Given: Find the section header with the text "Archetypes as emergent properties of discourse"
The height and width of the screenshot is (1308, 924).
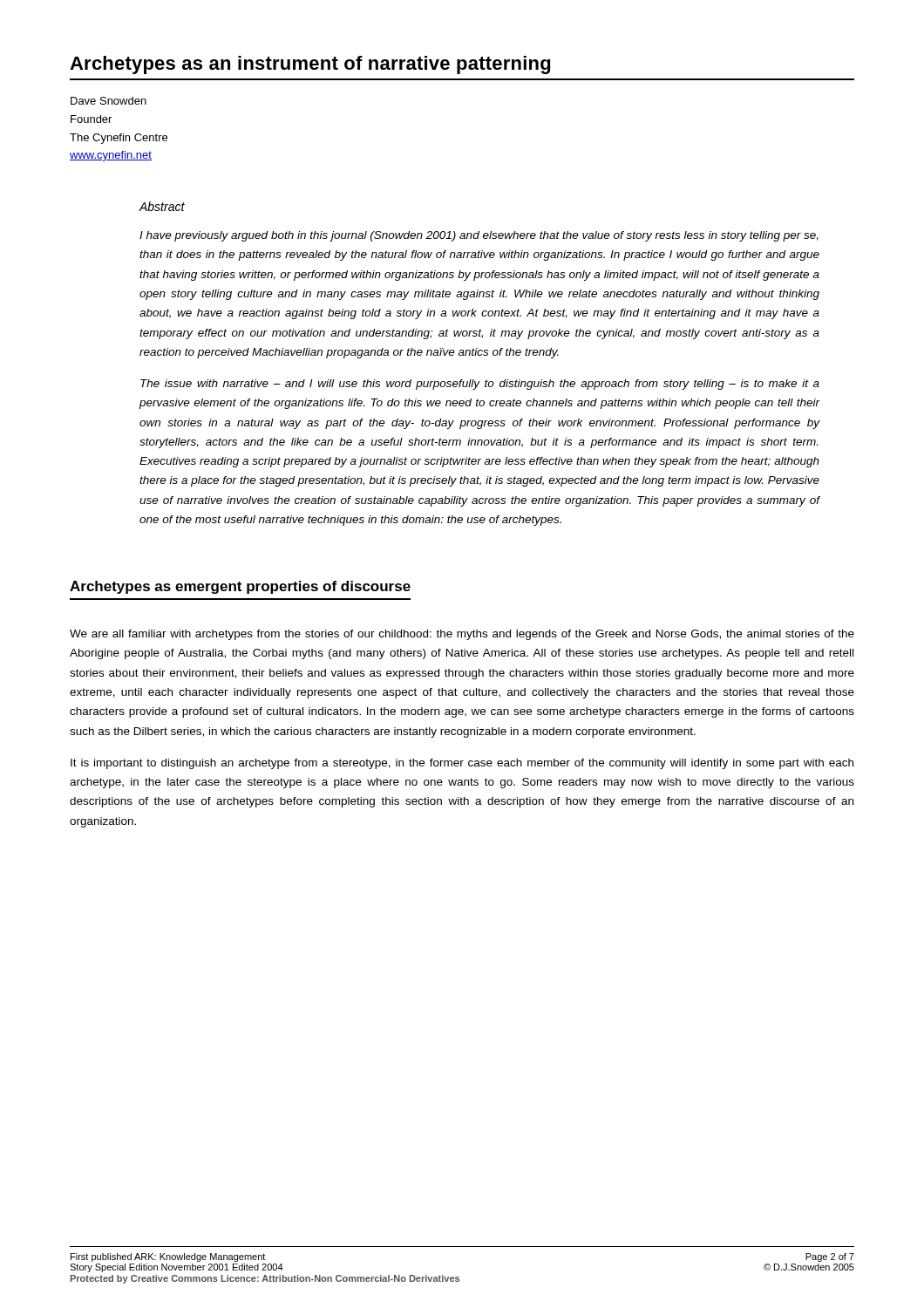Looking at the screenshot, I should tap(240, 587).
